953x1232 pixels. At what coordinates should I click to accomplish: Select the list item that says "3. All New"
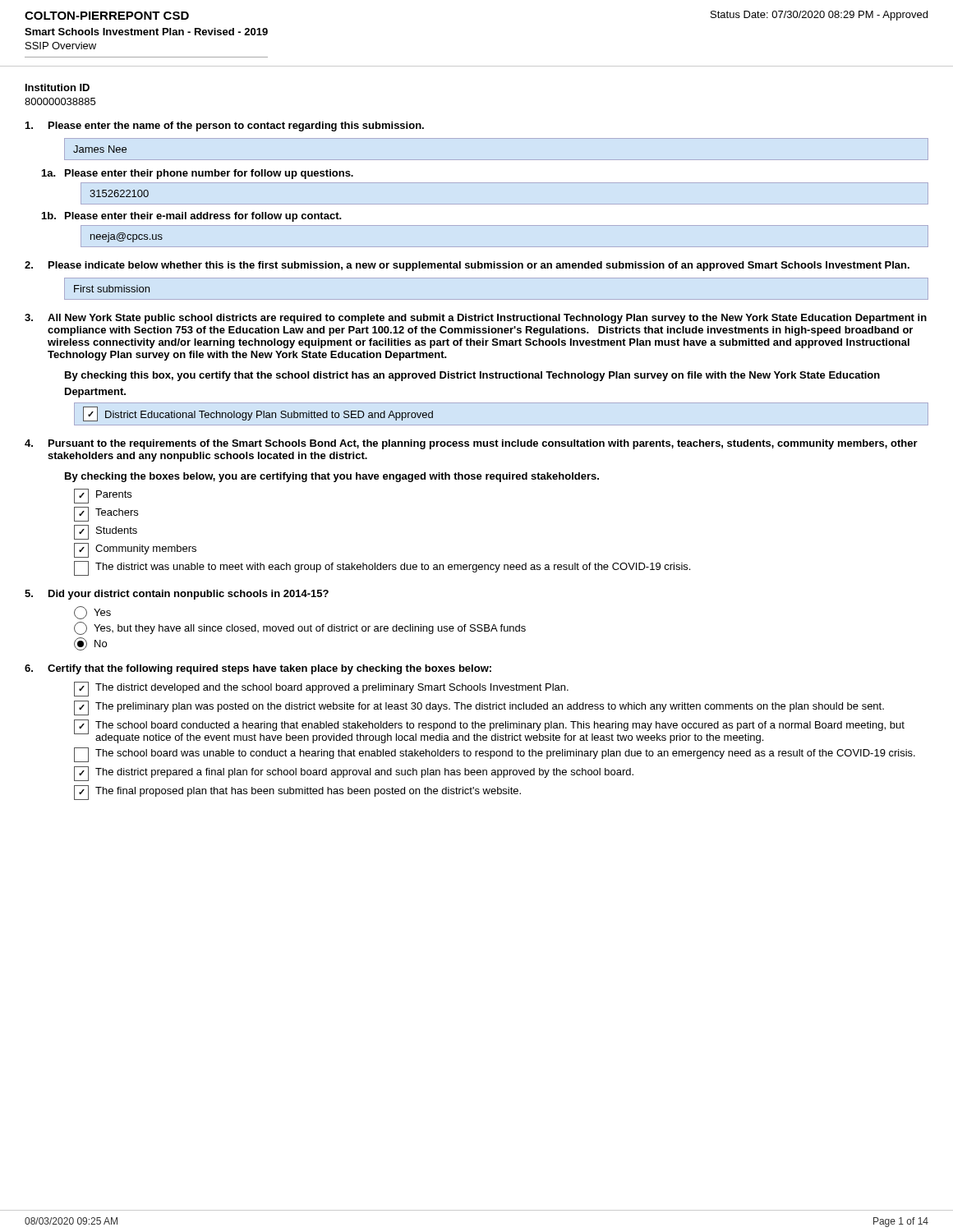point(476,368)
